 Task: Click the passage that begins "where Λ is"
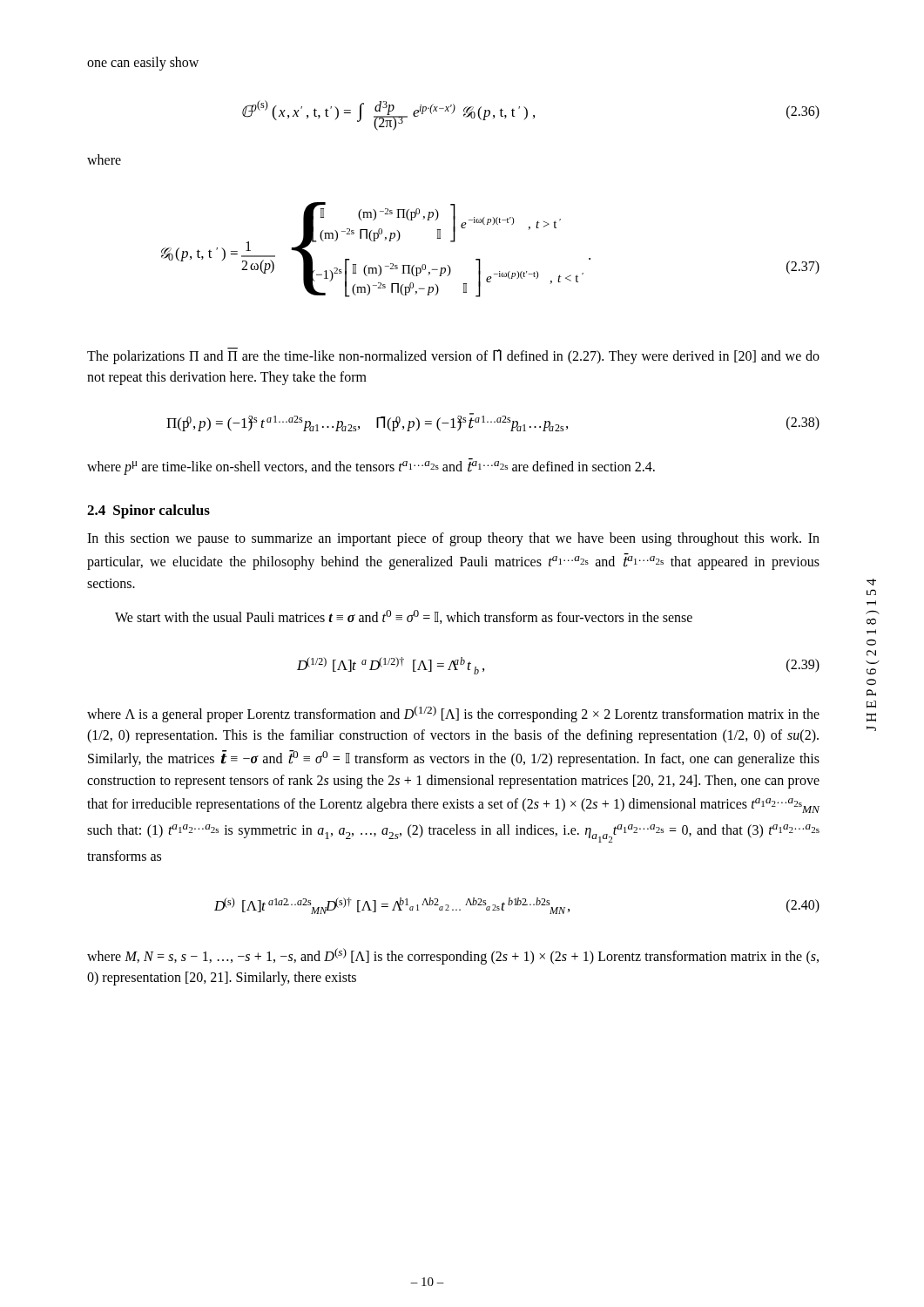[x=453, y=783]
